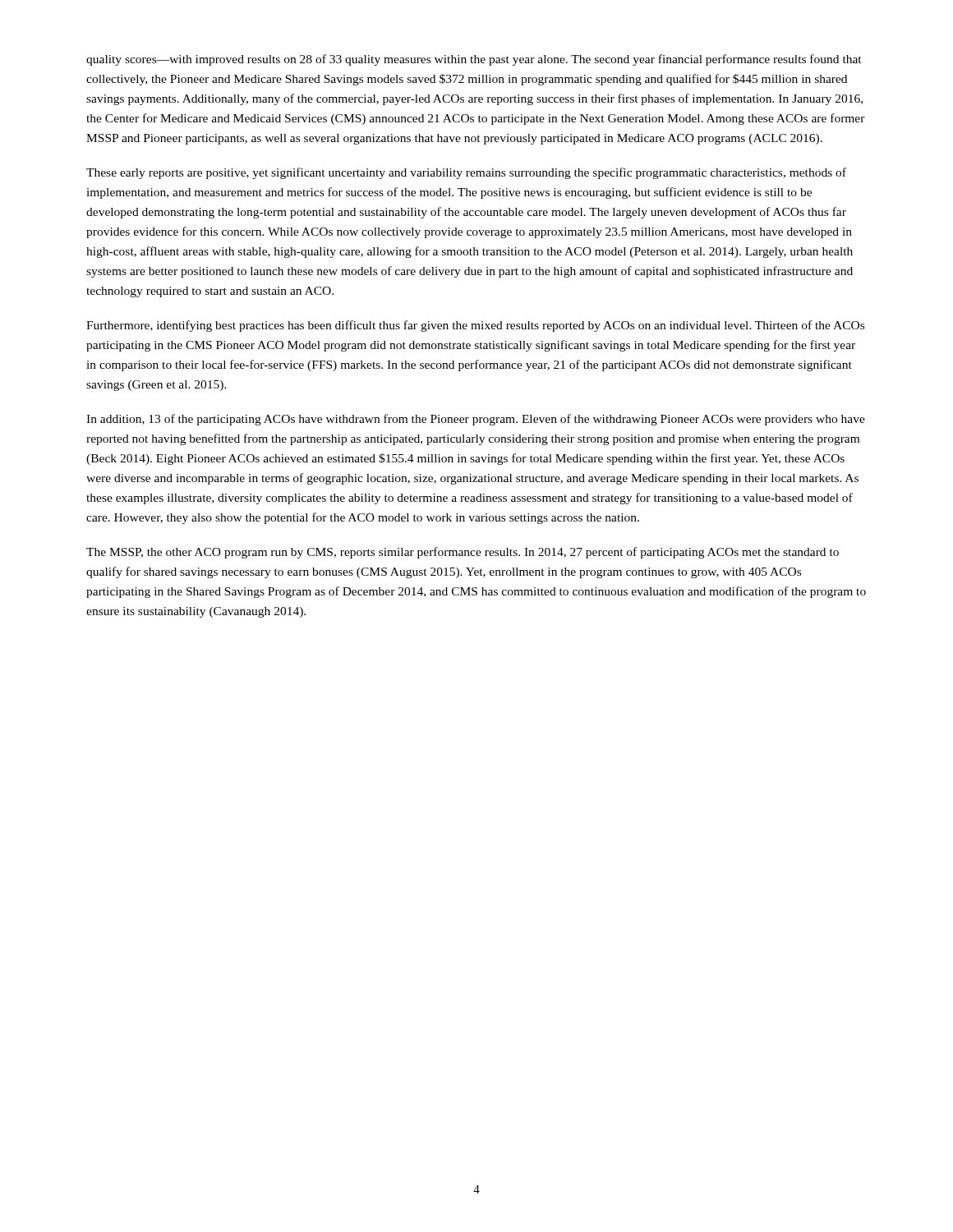
Task: Locate the block starting "The MSSP, the other ACO"
Action: point(476,581)
